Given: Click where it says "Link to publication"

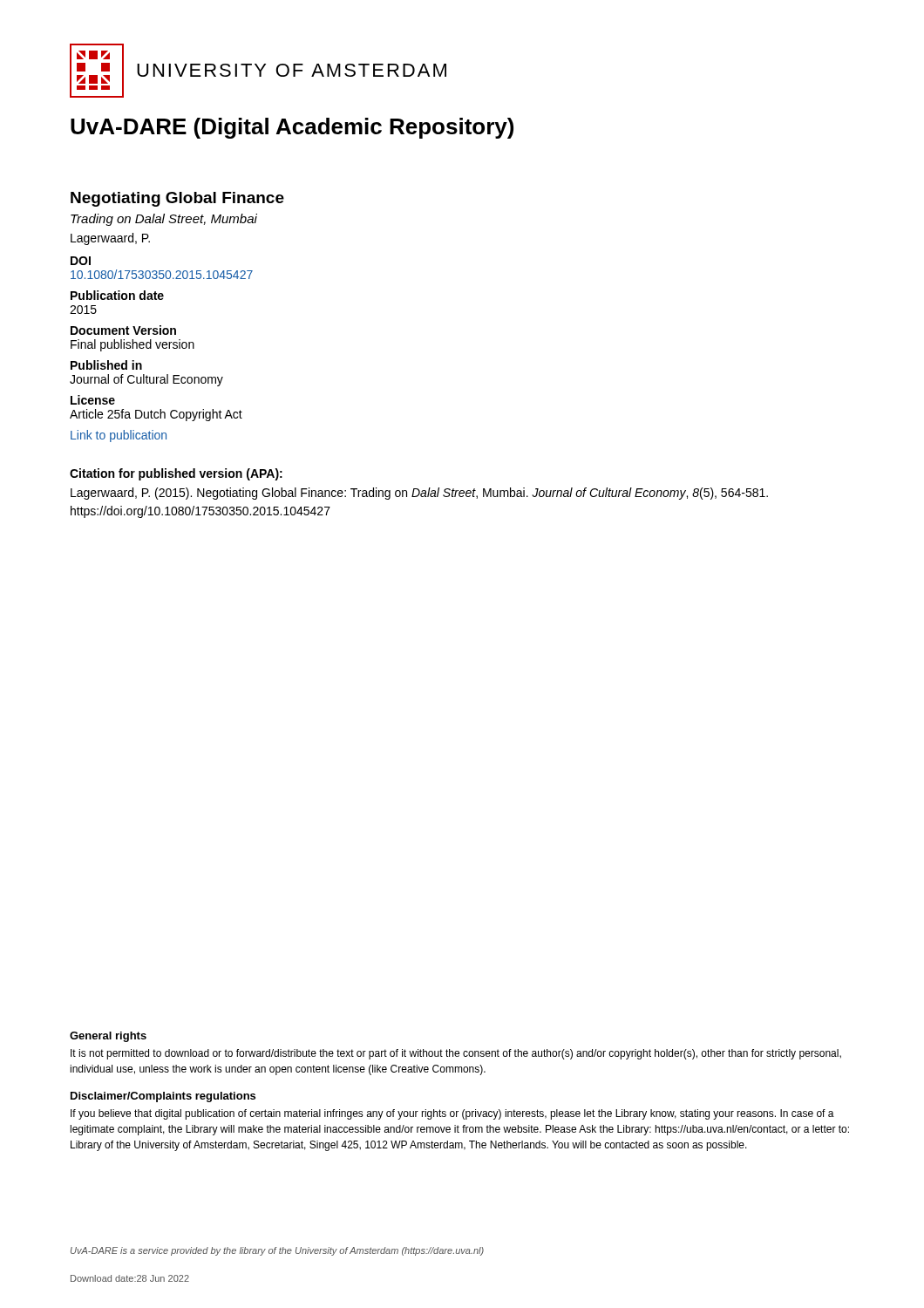Looking at the screenshot, I should tap(119, 435).
